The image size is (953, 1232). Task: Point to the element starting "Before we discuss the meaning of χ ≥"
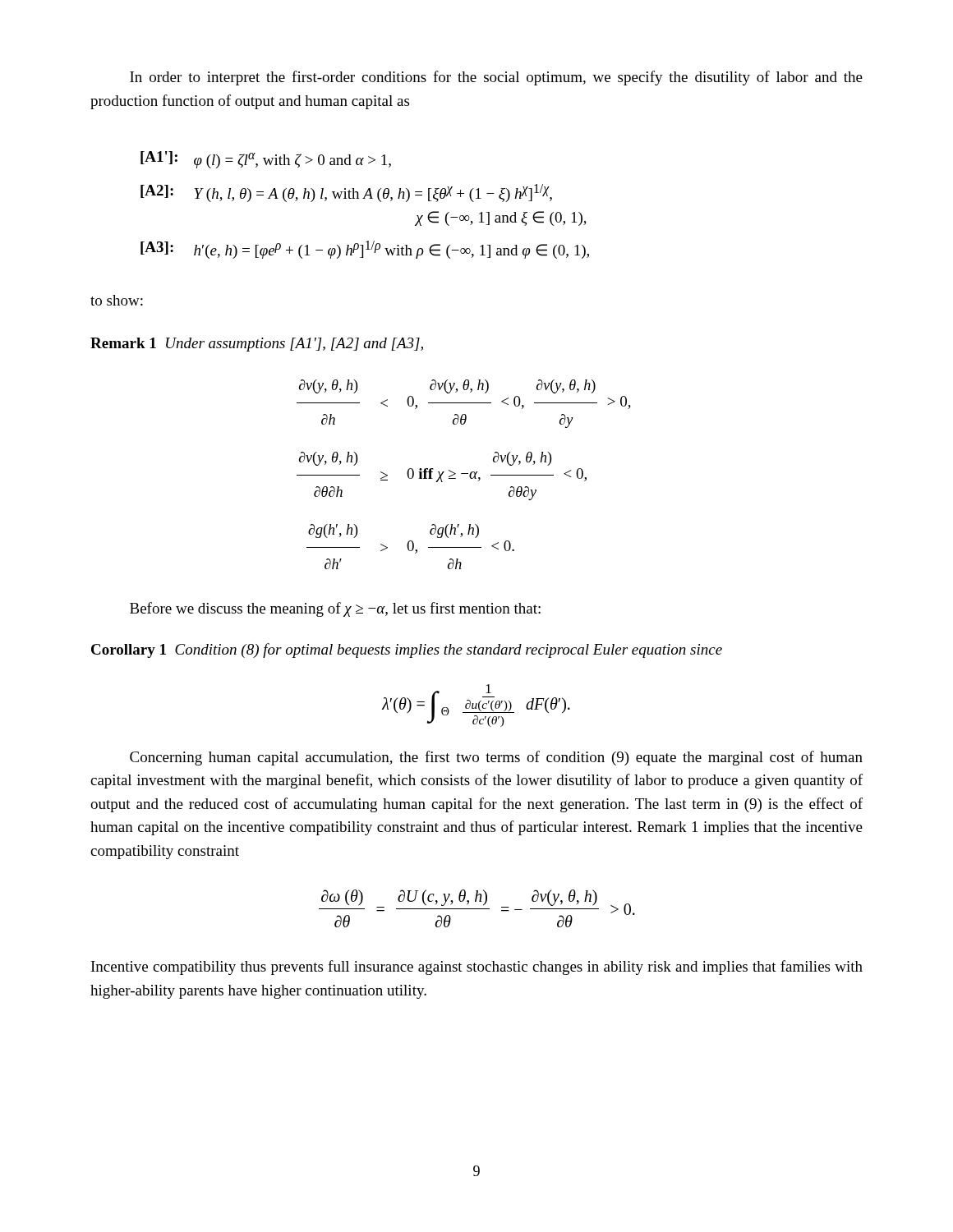tap(476, 609)
